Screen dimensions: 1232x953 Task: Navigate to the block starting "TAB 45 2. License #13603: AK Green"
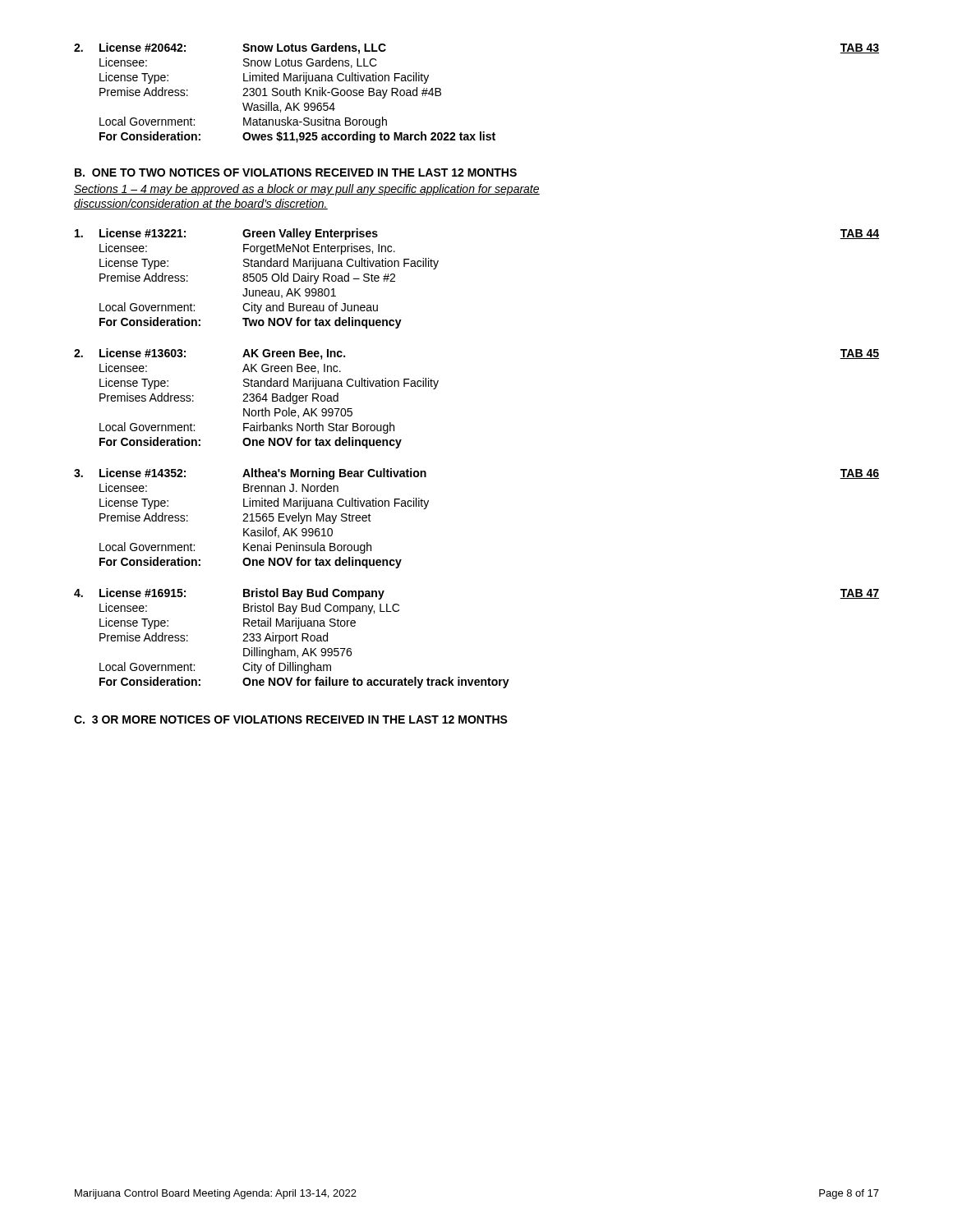coord(138,354)
